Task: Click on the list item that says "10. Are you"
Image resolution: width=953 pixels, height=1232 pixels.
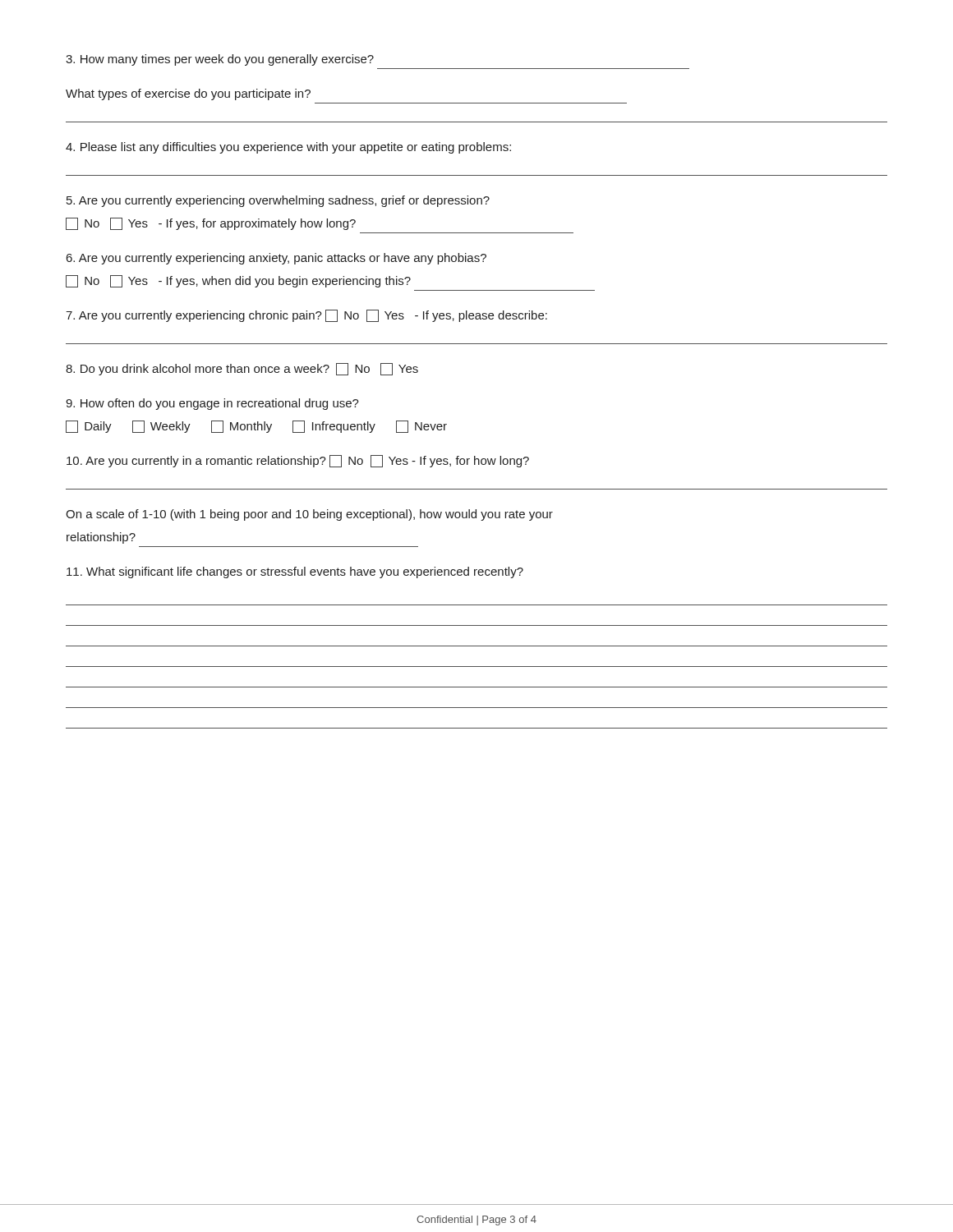Action: click(x=476, y=470)
